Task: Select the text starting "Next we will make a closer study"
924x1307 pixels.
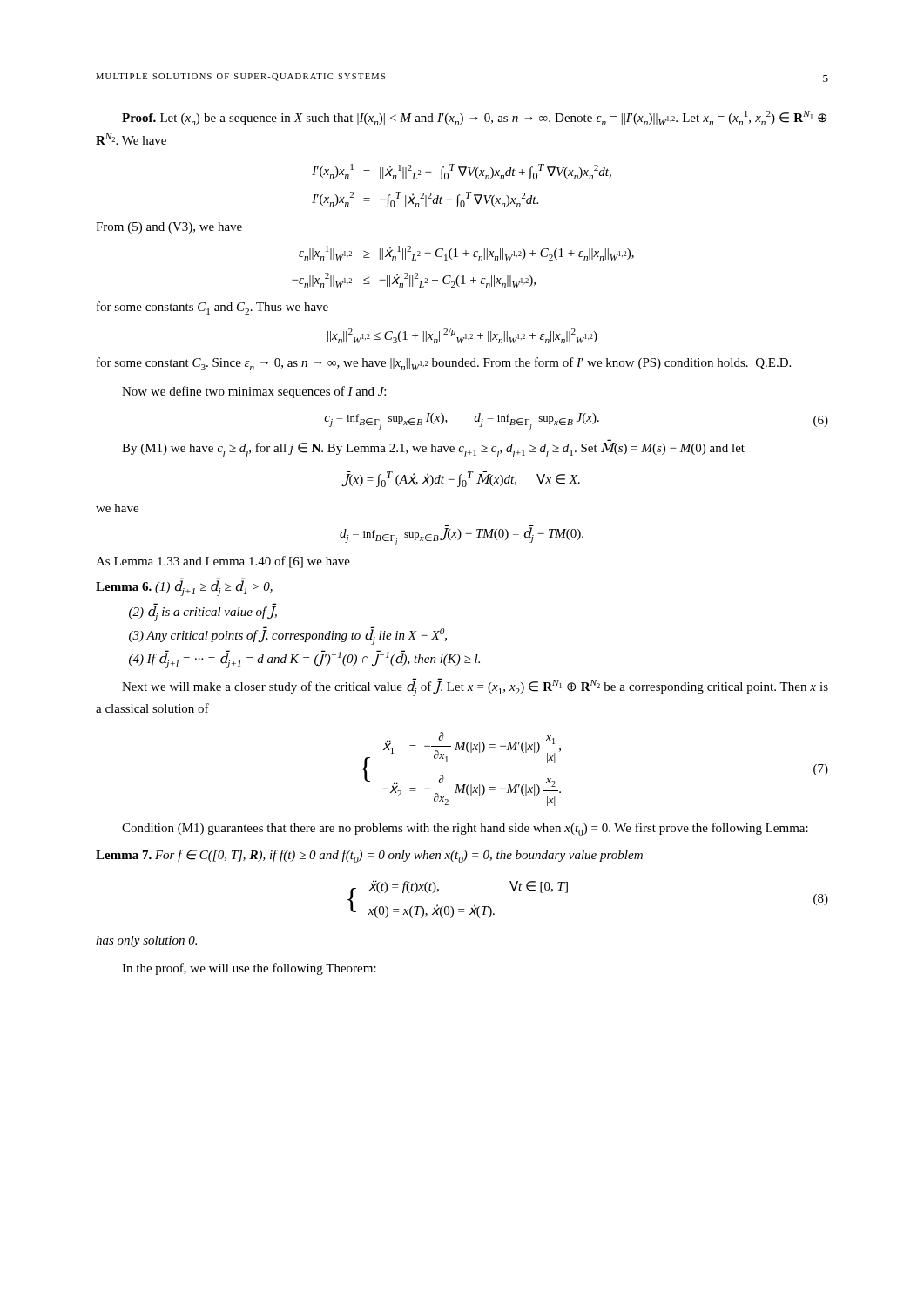Action: [x=462, y=697]
